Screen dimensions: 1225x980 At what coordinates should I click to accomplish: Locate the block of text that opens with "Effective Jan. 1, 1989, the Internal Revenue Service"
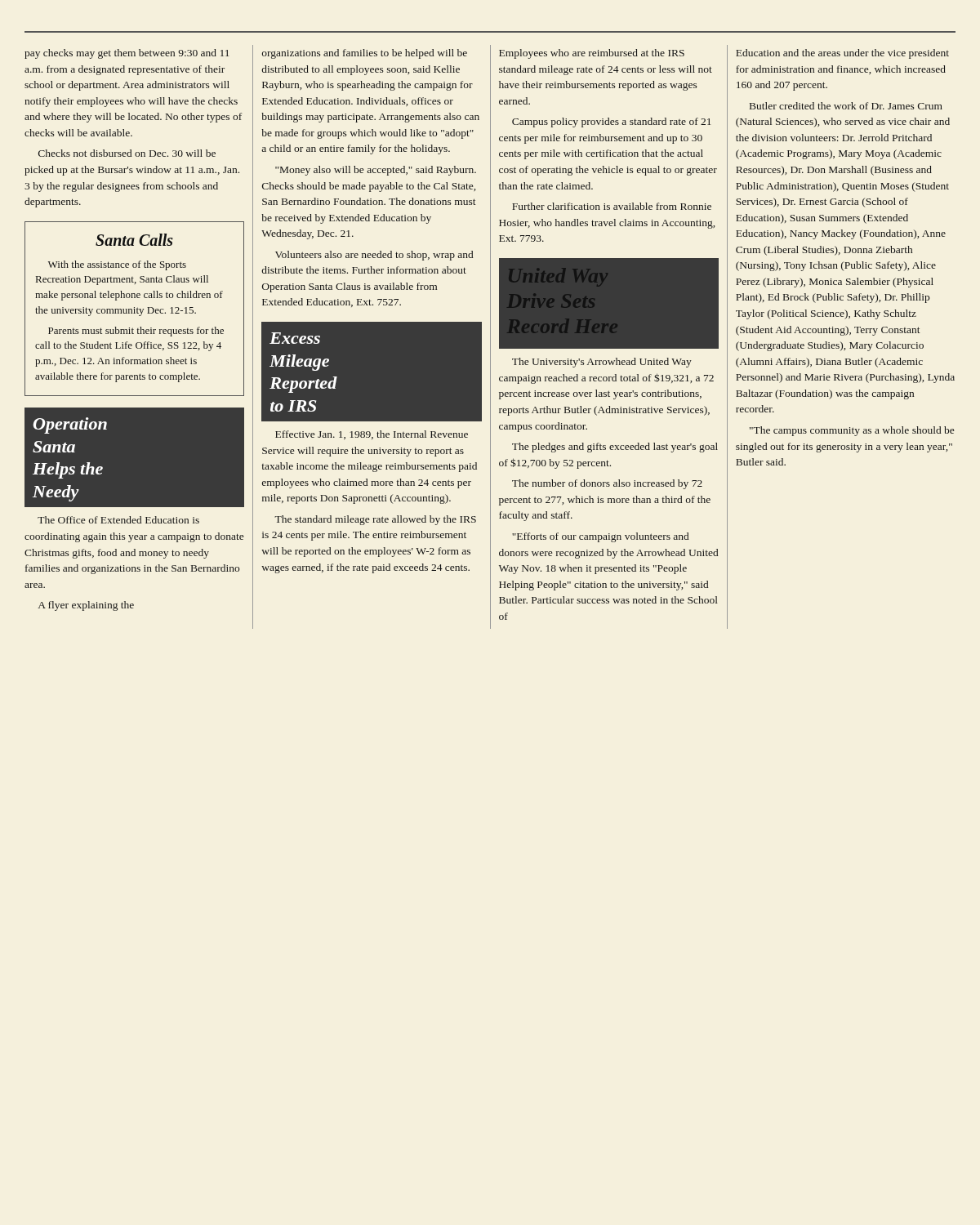tap(371, 501)
